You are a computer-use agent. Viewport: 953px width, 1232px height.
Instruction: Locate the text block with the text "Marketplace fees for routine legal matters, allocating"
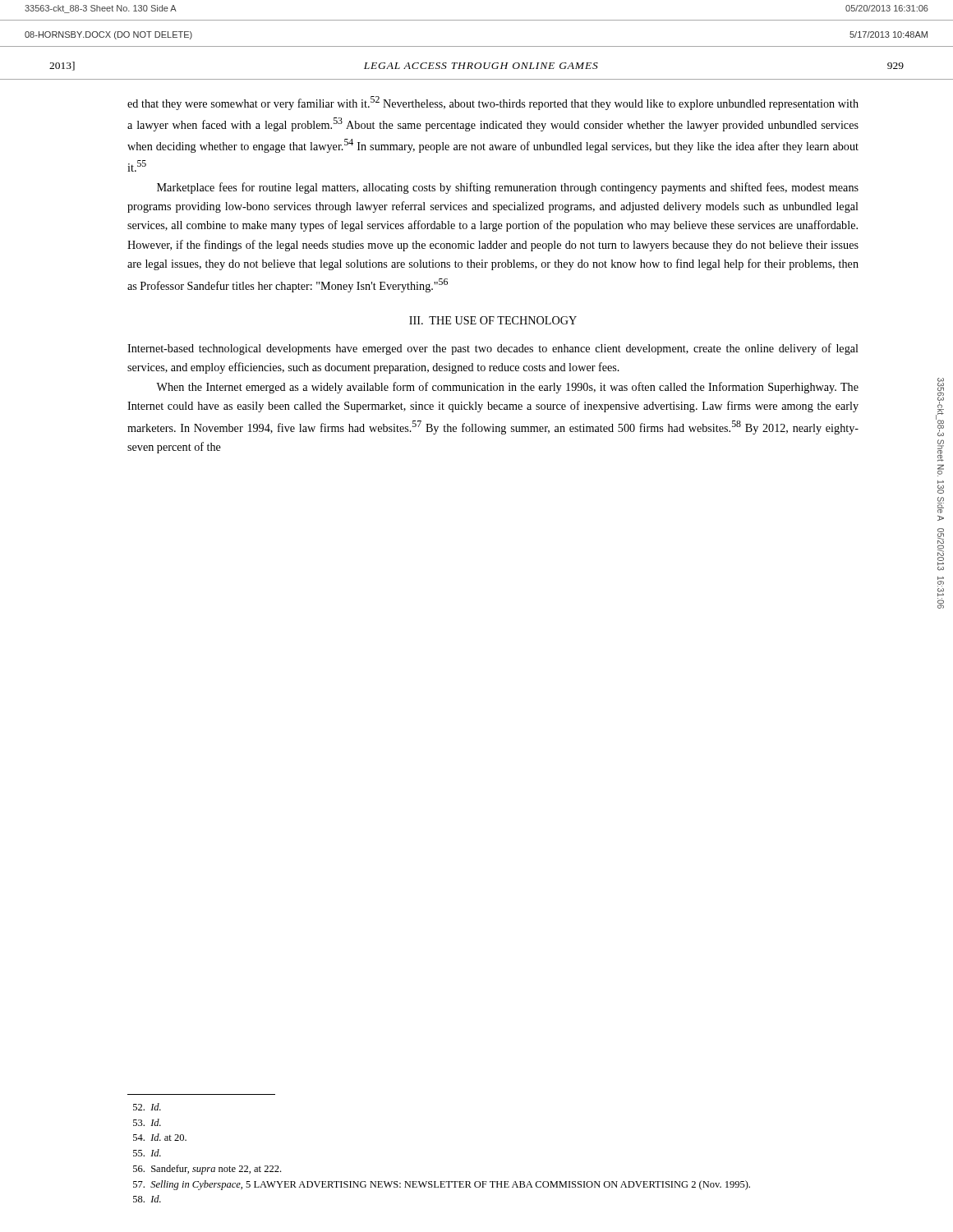point(493,237)
